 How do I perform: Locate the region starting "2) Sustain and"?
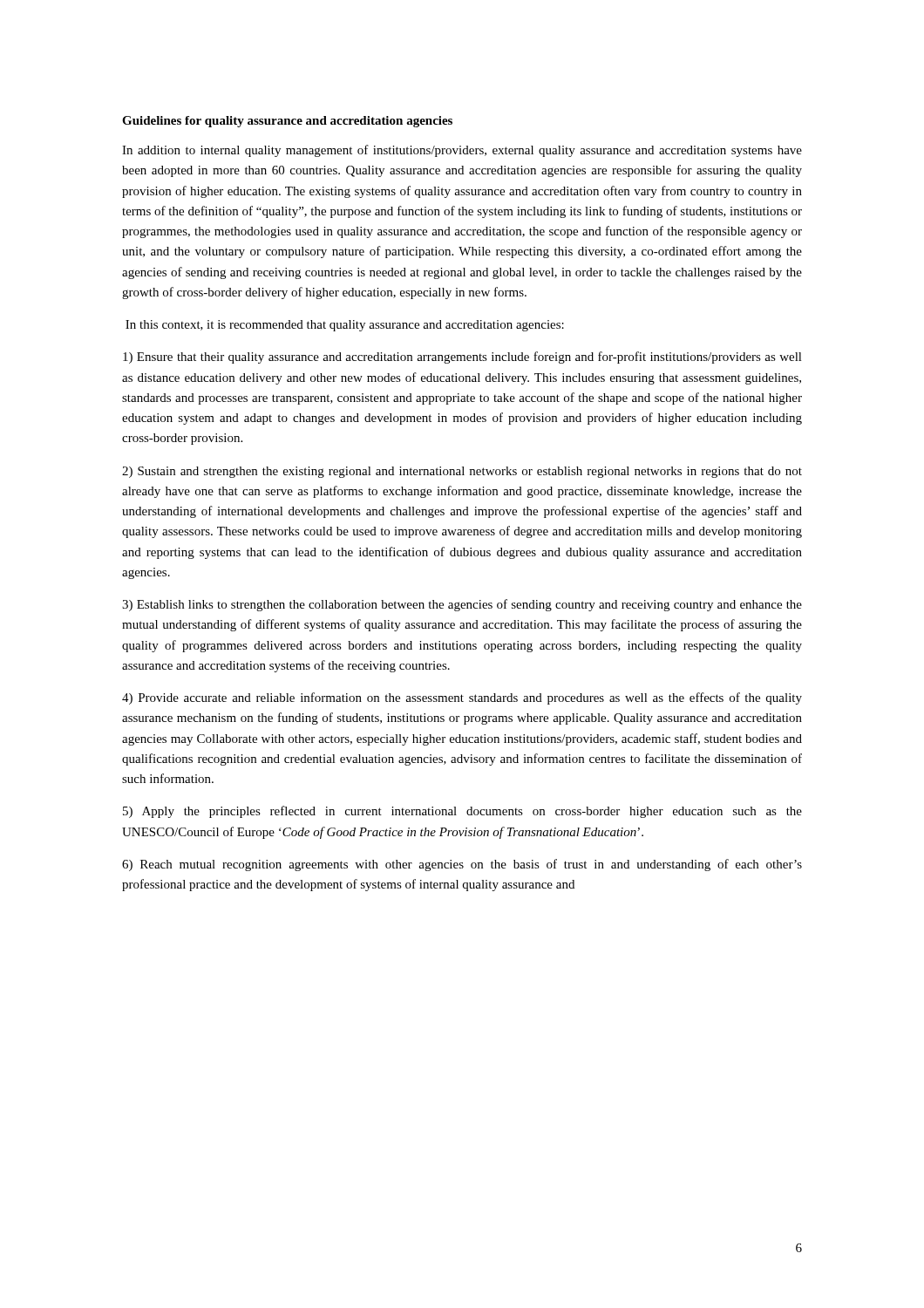point(462,521)
